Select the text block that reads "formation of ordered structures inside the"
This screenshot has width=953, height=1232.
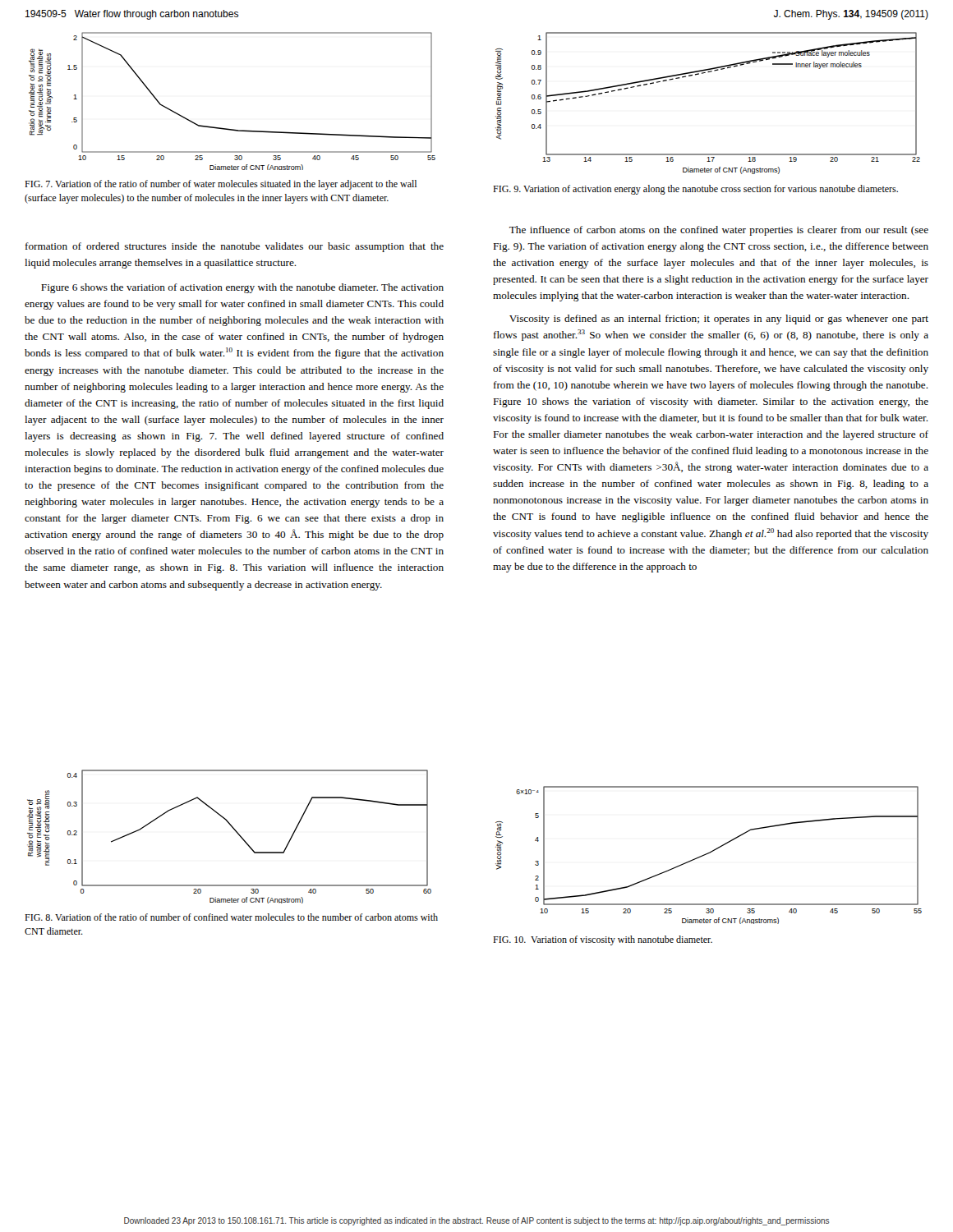coord(234,254)
